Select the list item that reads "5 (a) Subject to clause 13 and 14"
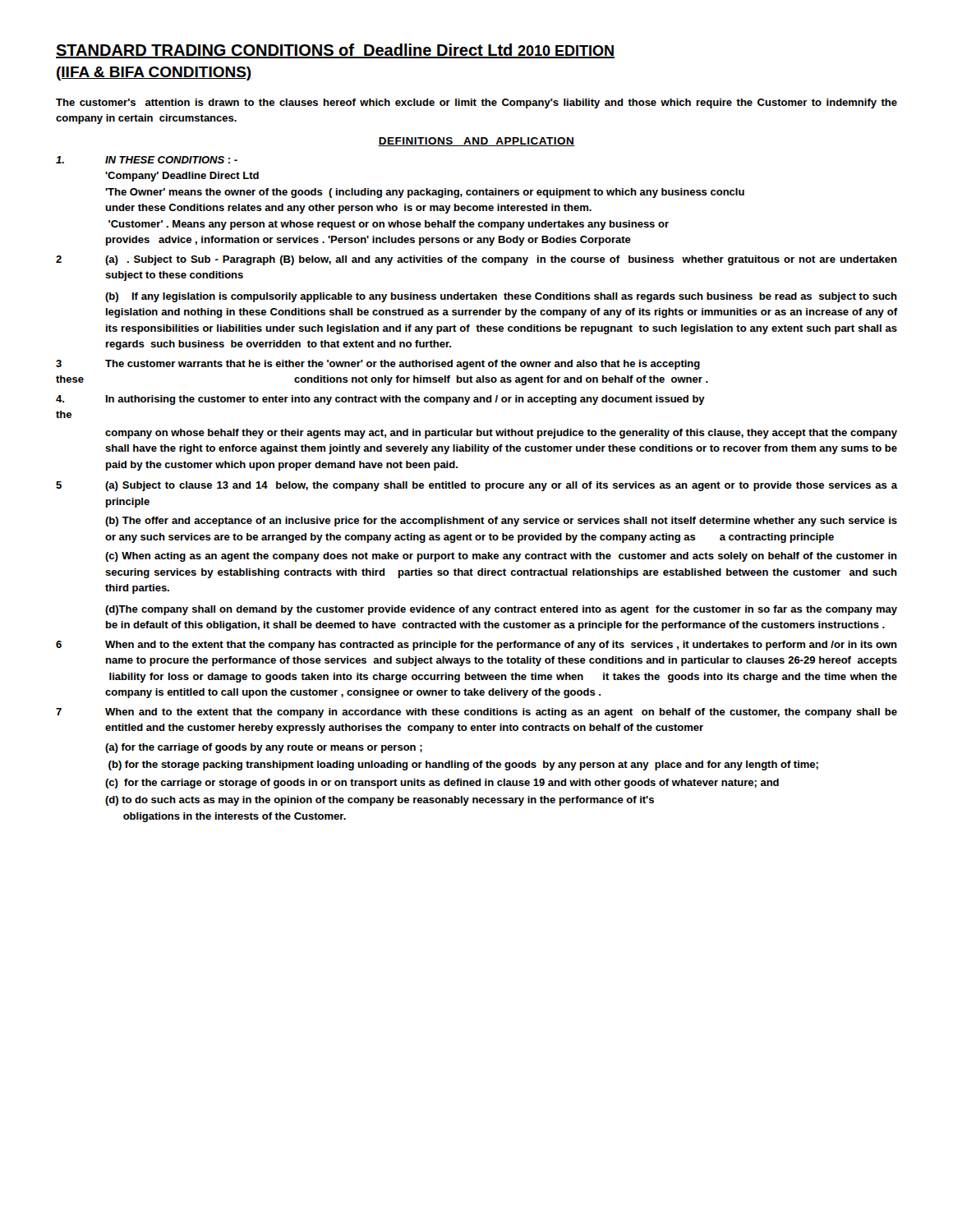953x1232 pixels. (x=476, y=555)
